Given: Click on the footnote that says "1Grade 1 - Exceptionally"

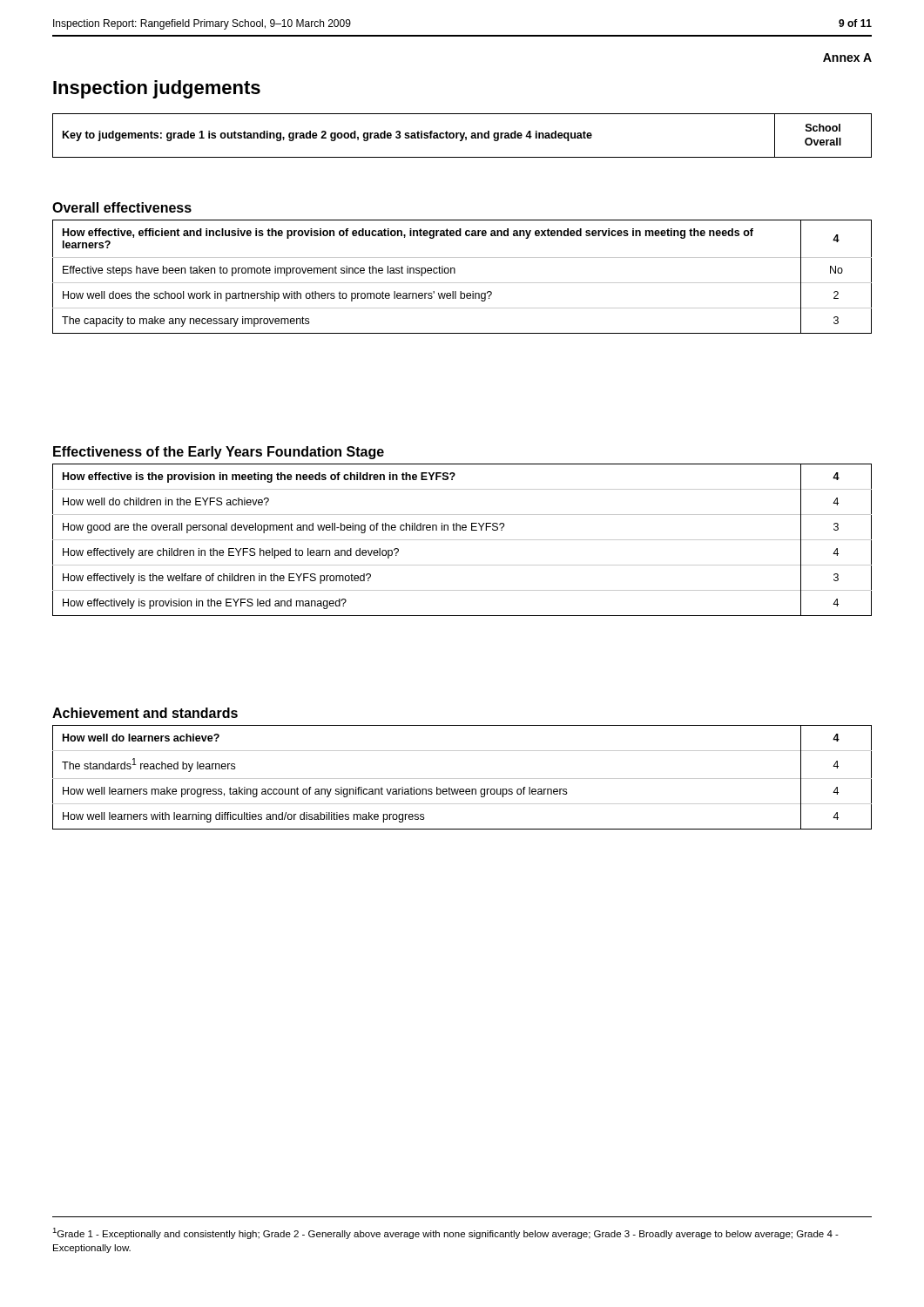Looking at the screenshot, I should tap(462, 1239).
